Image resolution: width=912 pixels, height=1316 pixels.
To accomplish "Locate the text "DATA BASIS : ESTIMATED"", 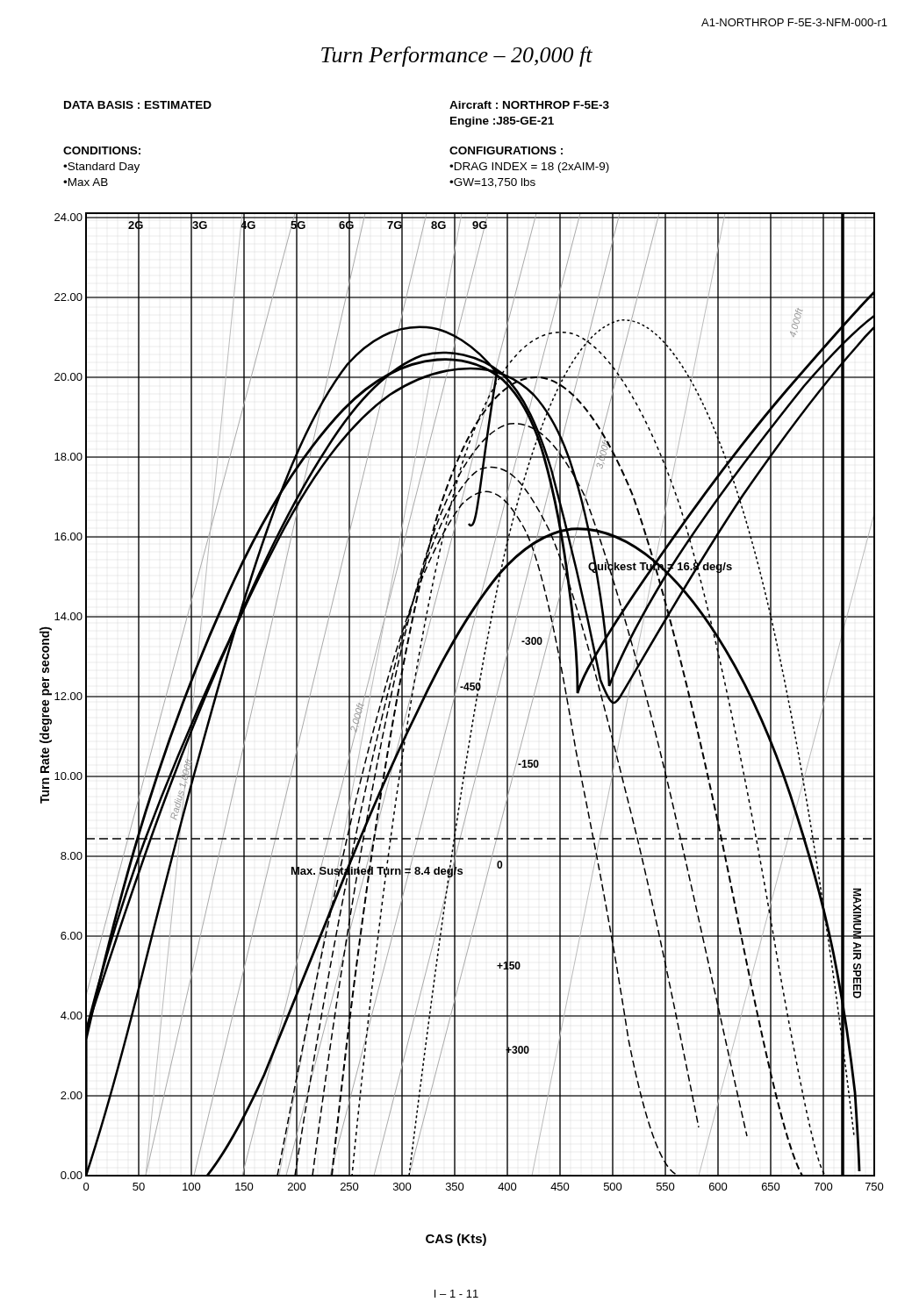I will coord(137,105).
